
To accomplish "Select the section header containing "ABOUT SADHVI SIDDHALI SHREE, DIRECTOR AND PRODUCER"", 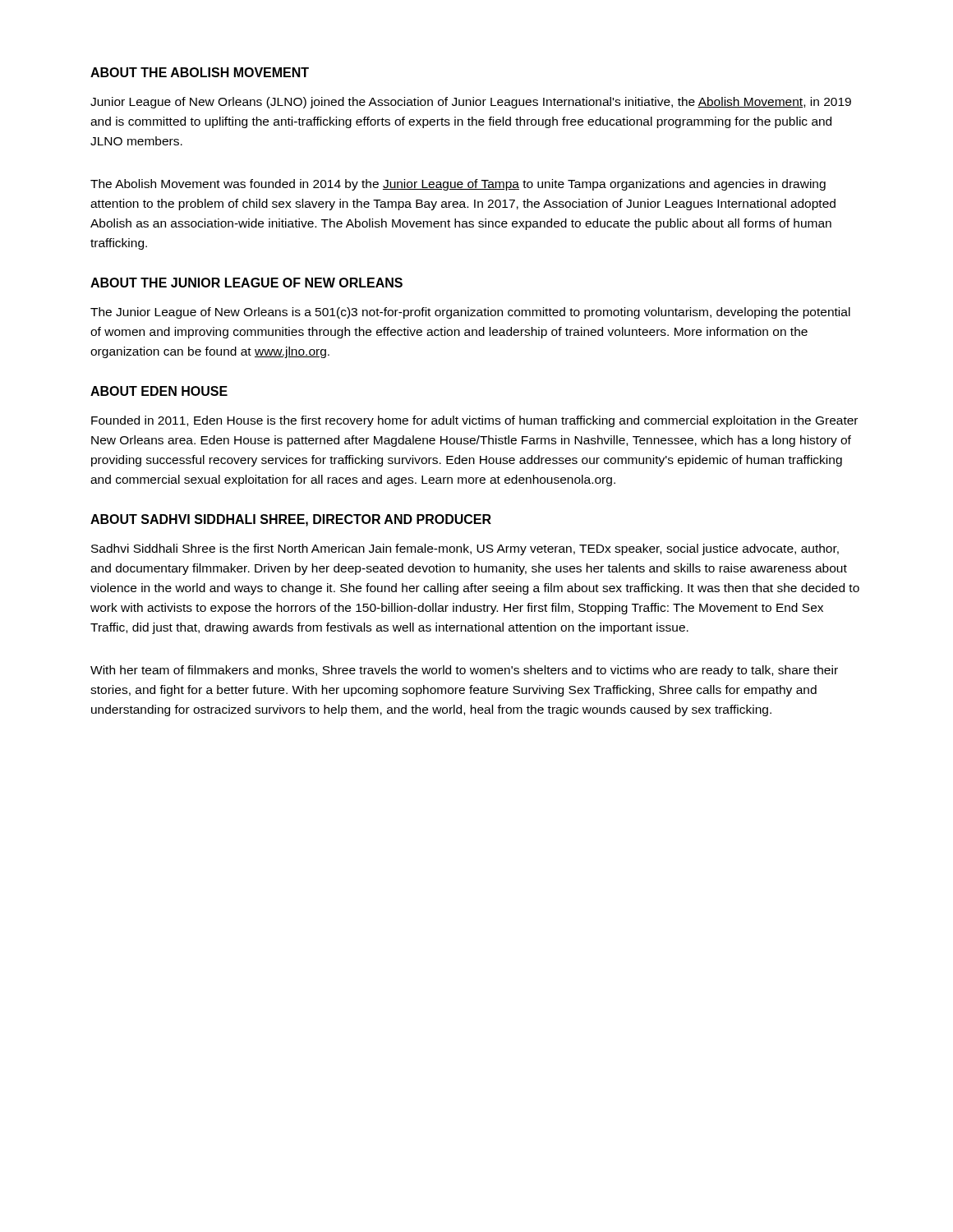I will (291, 520).
